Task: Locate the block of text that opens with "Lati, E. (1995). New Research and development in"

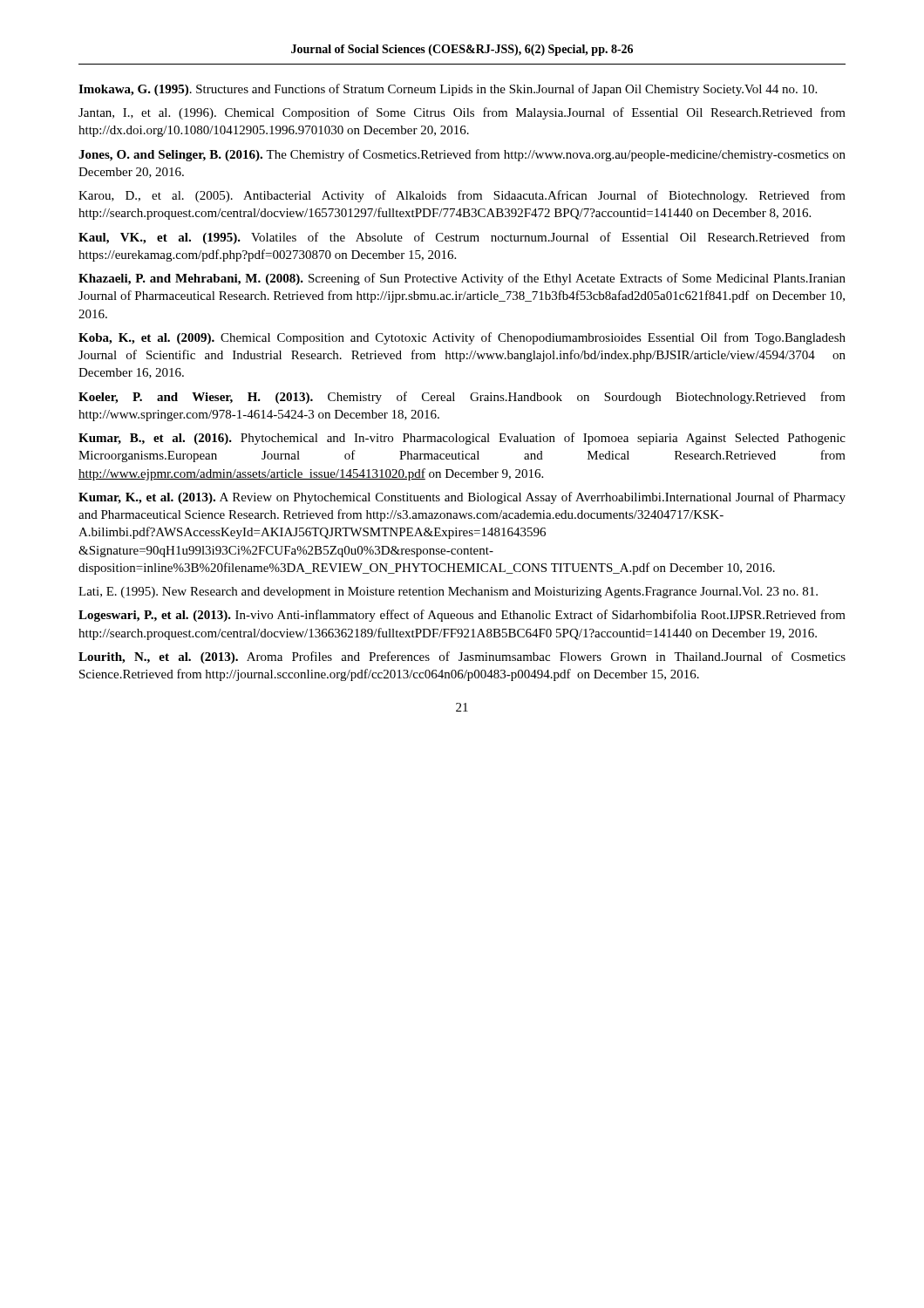Action: tap(449, 591)
